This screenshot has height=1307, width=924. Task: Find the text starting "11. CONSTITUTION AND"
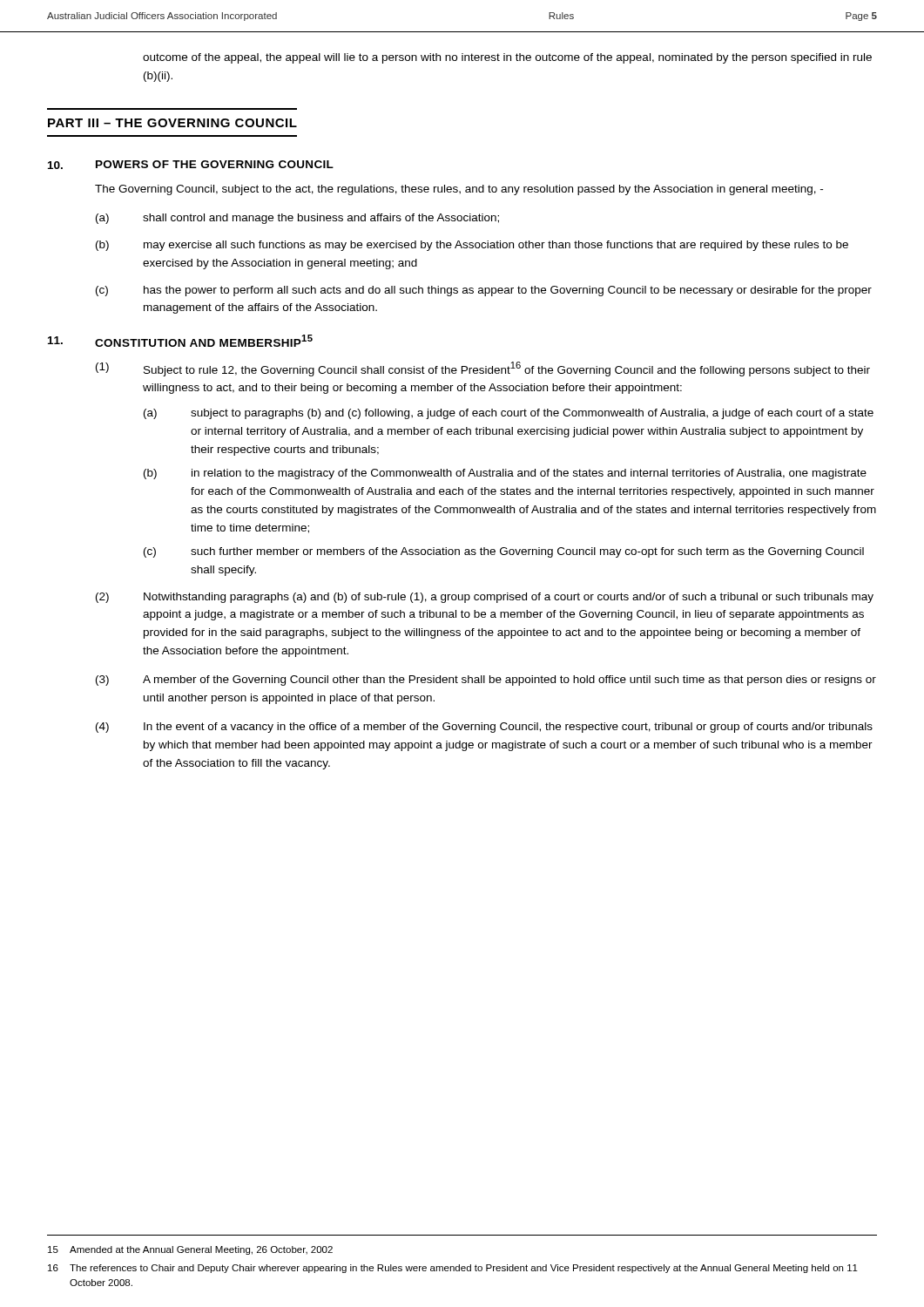(180, 341)
